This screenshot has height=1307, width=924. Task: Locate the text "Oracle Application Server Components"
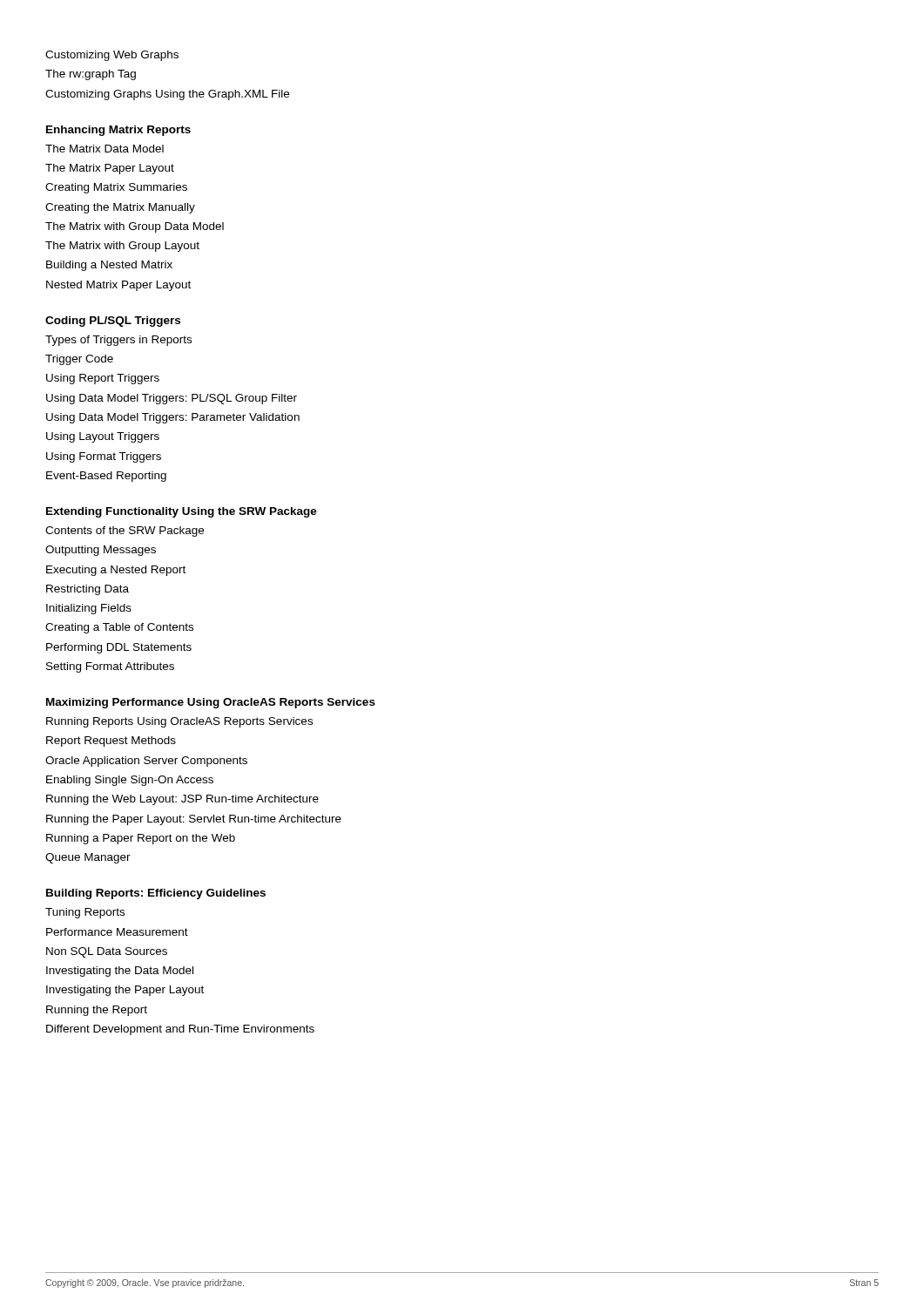(x=147, y=760)
